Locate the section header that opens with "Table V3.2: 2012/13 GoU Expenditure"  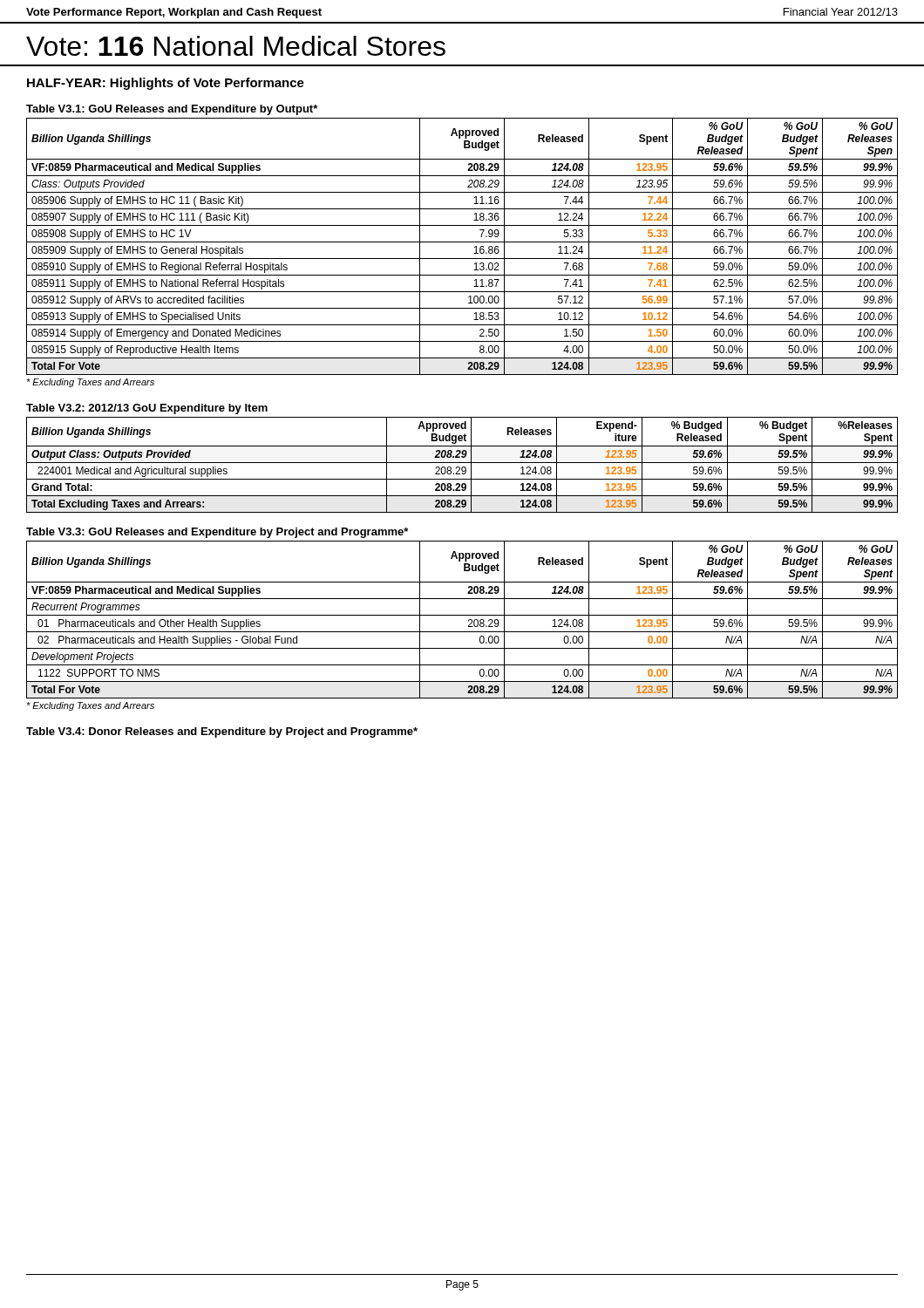147,408
